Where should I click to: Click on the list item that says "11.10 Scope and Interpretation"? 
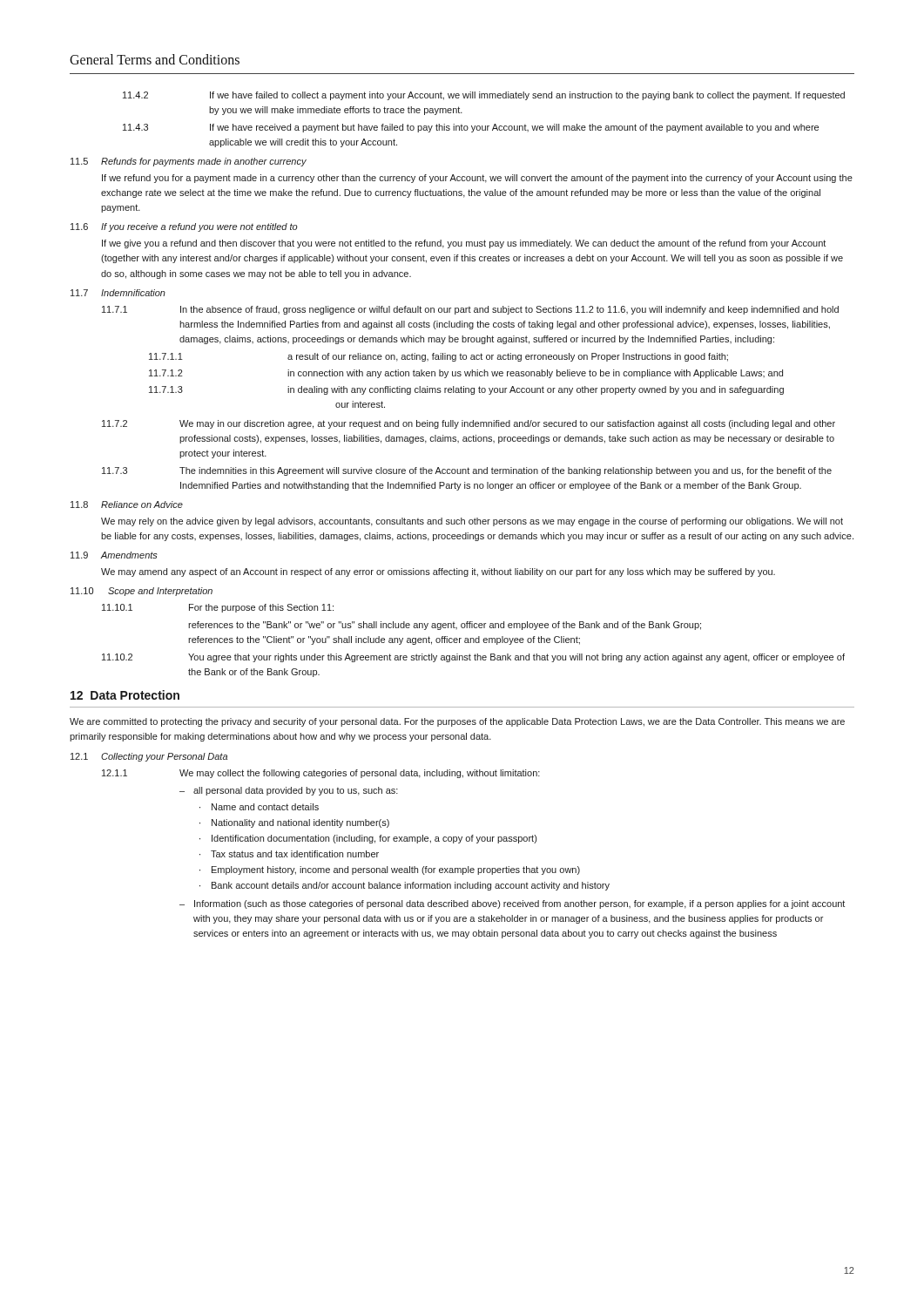[x=142, y=592]
